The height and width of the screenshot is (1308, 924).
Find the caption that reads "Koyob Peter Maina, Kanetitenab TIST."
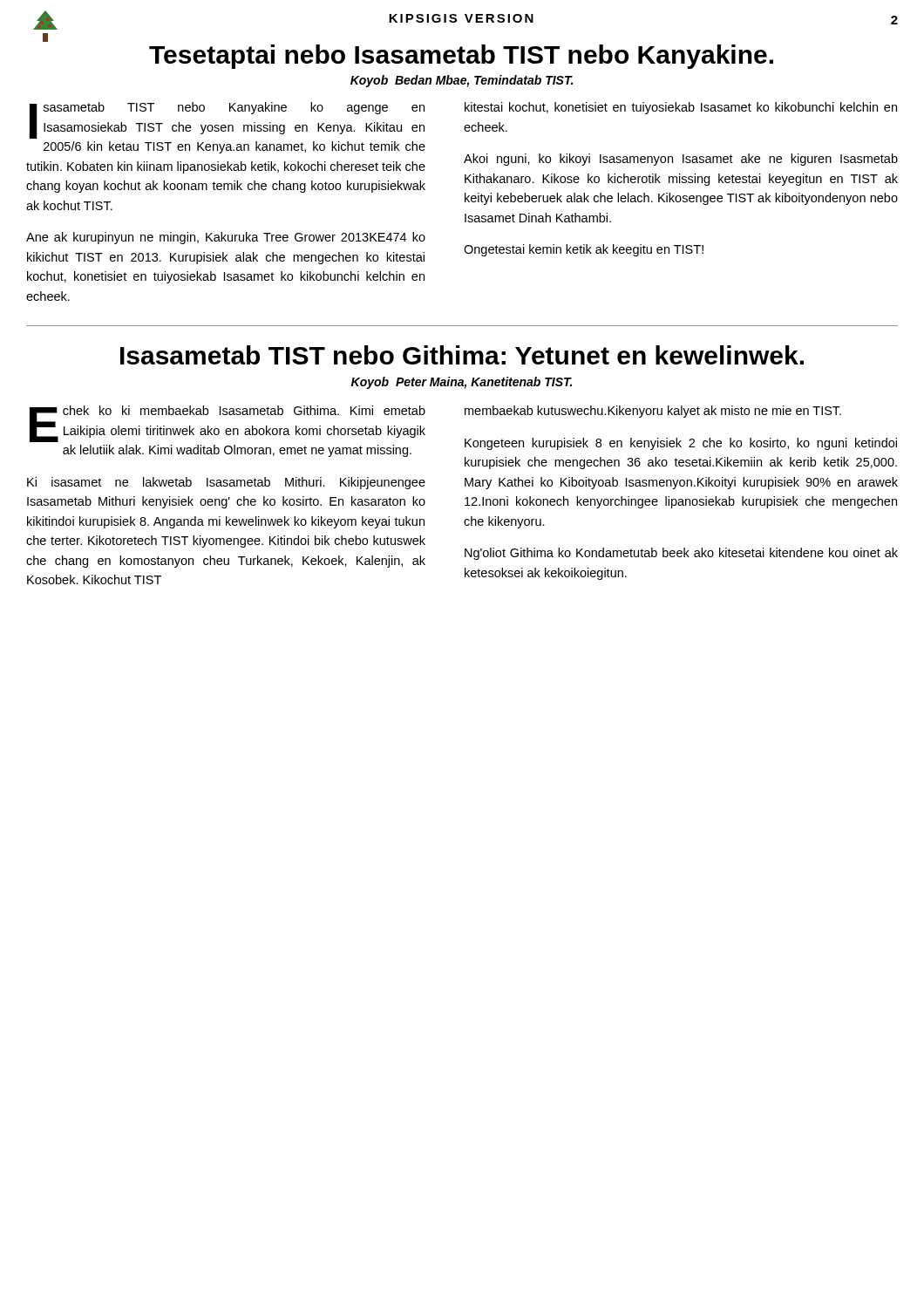462,382
